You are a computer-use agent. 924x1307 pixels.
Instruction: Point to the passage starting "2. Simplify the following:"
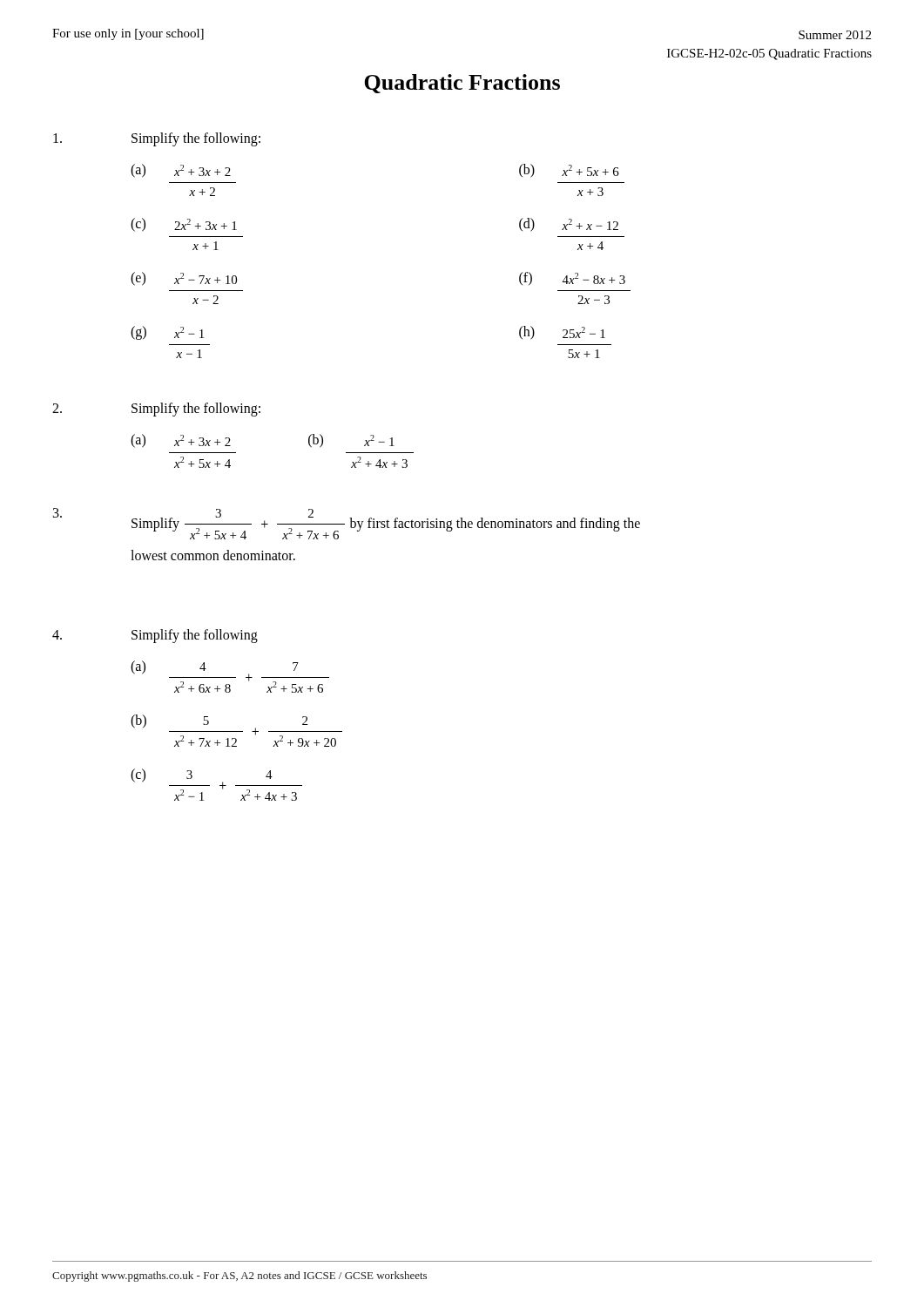tap(156, 410)
